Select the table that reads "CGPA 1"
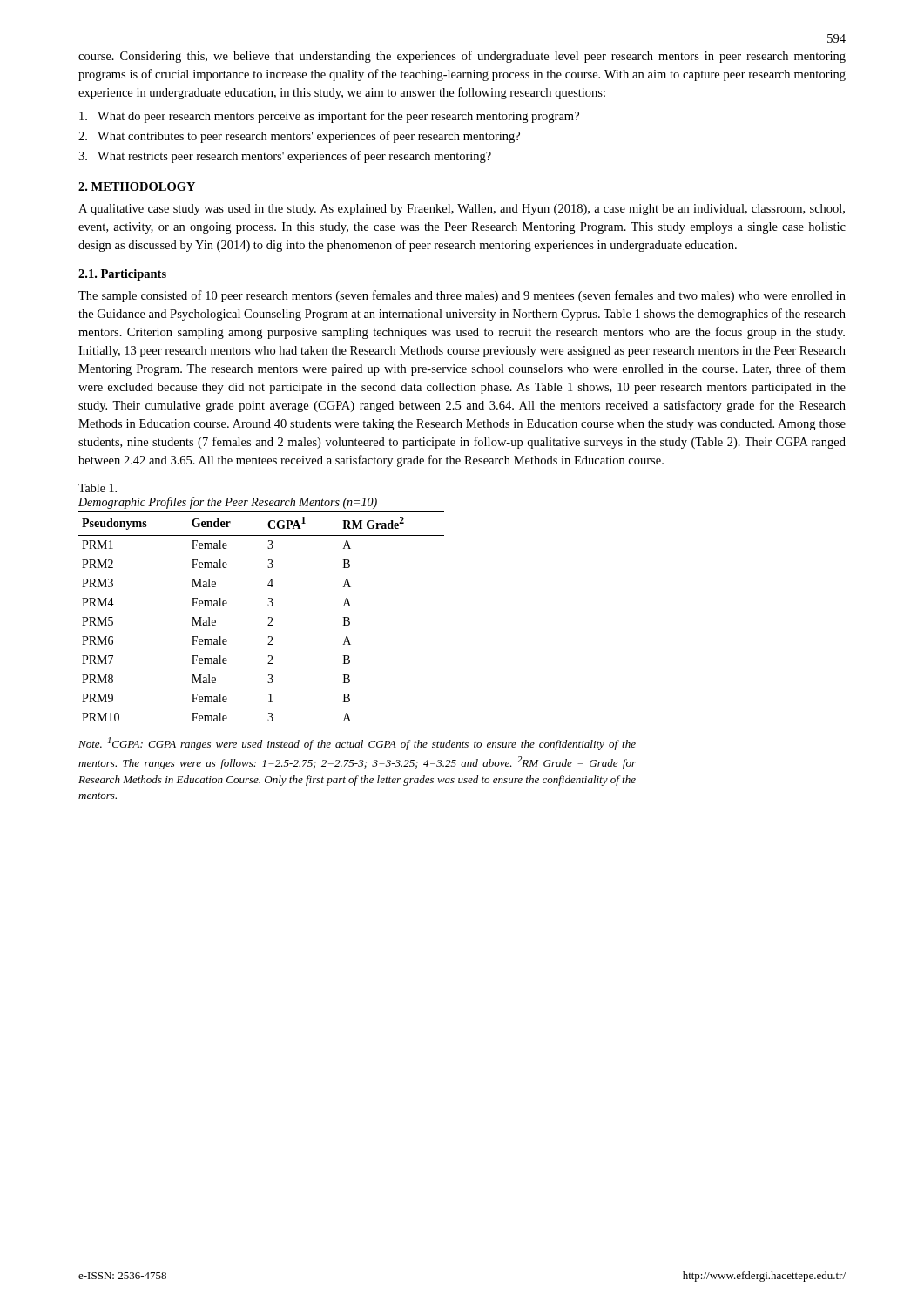 [462, 620]
